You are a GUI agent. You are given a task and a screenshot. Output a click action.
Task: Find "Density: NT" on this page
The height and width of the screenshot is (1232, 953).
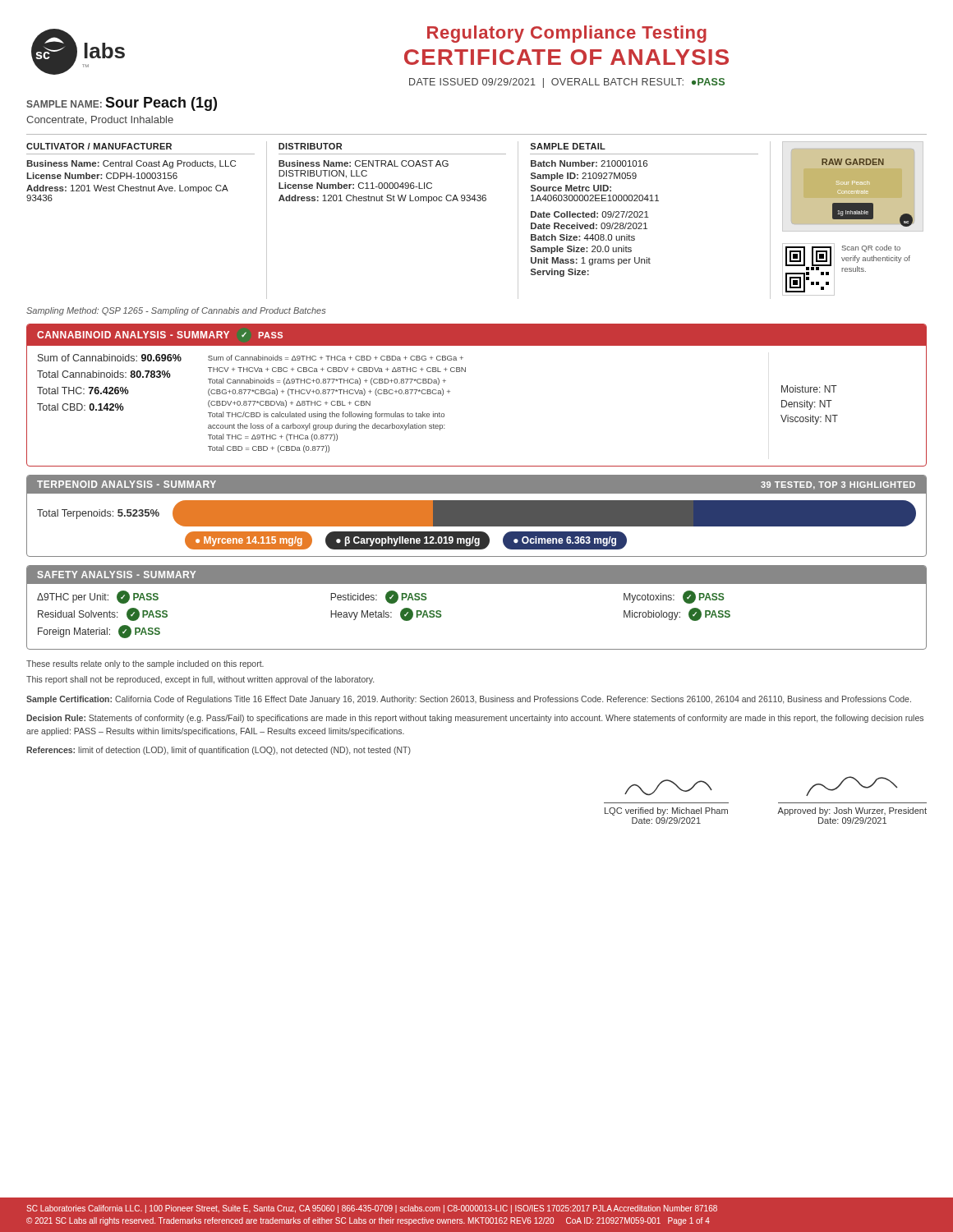tap(806, 404)
